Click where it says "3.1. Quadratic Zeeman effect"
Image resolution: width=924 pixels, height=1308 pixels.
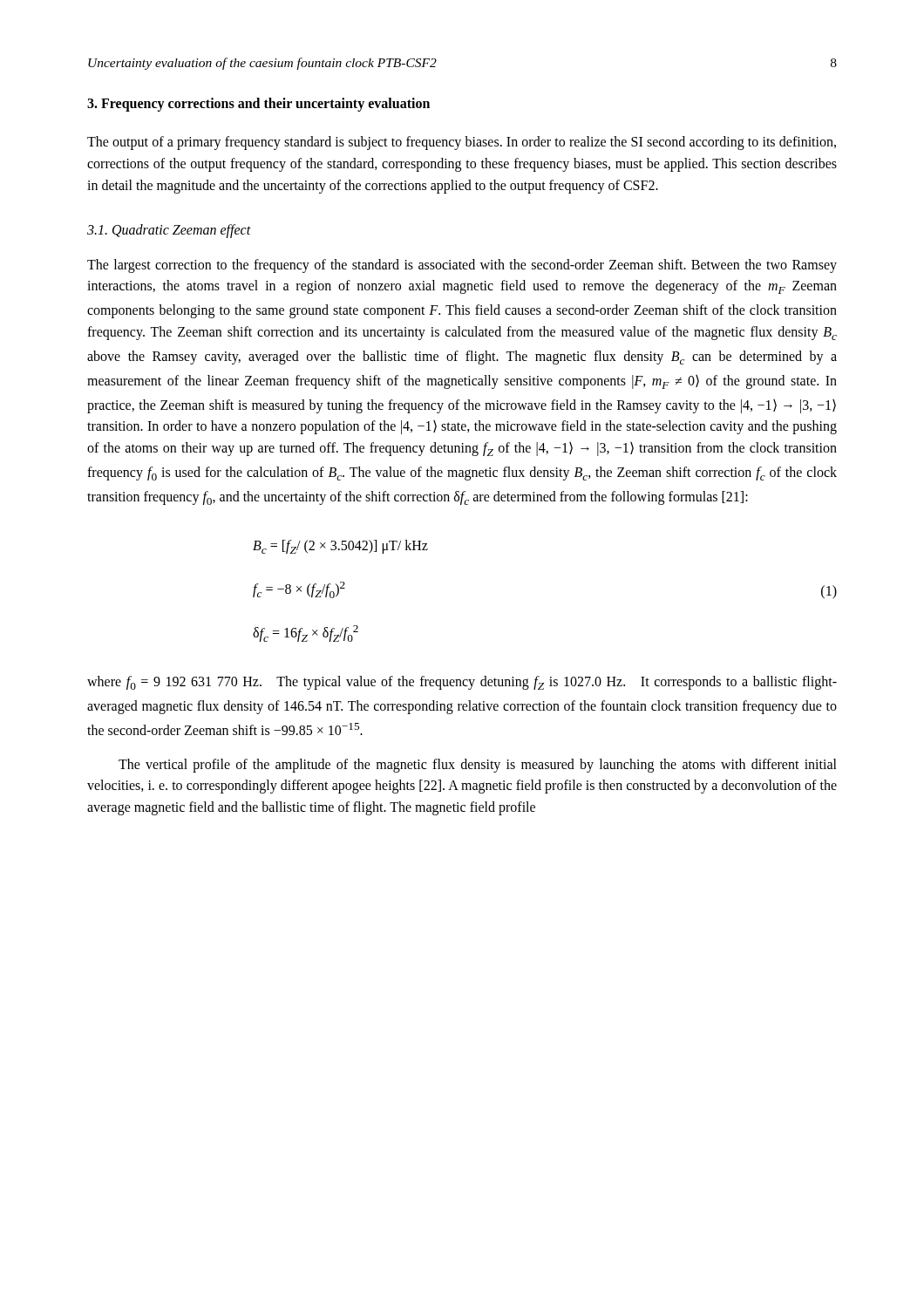169,229
